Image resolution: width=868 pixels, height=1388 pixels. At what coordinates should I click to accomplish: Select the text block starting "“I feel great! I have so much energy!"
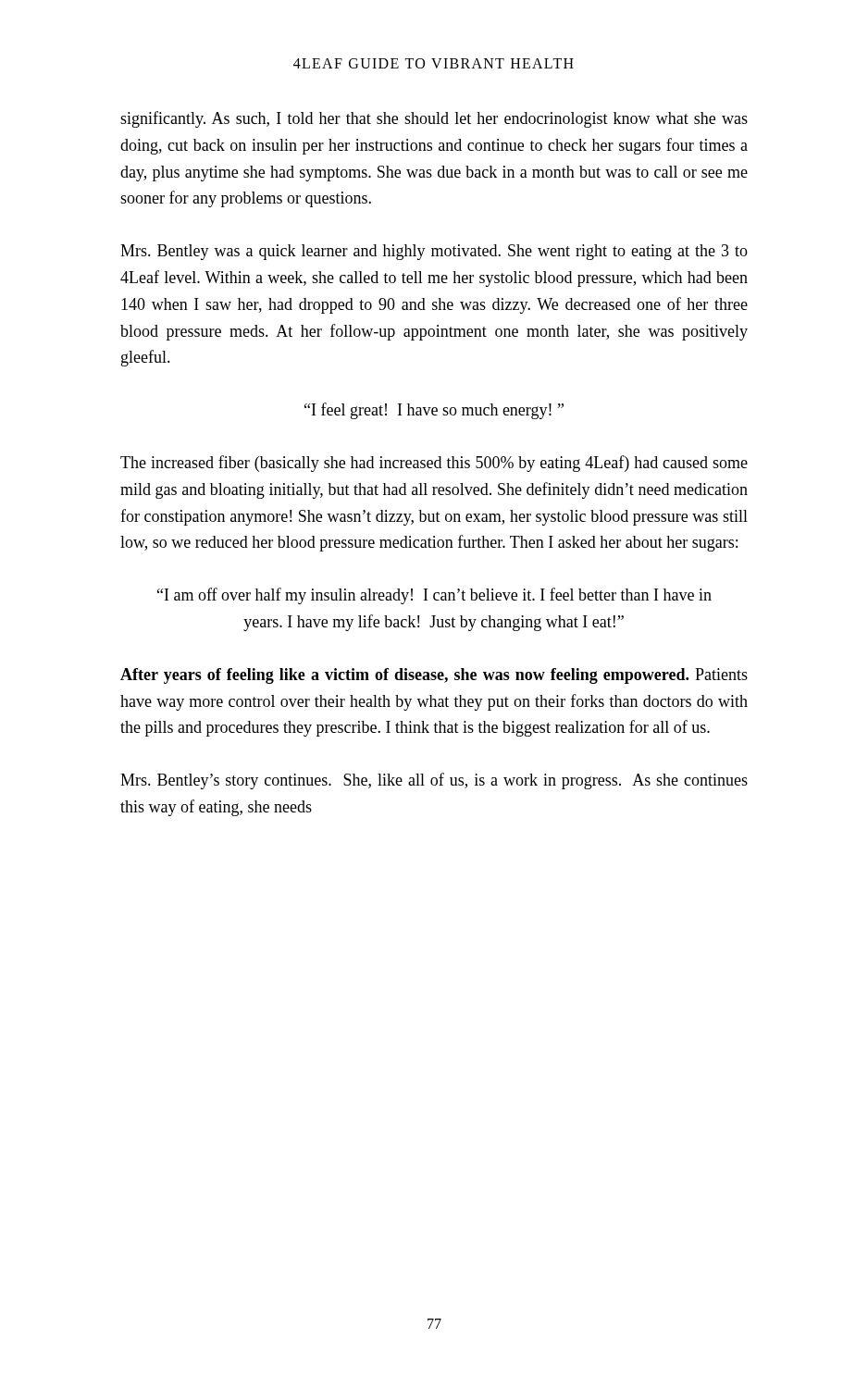tap(434, 410)
